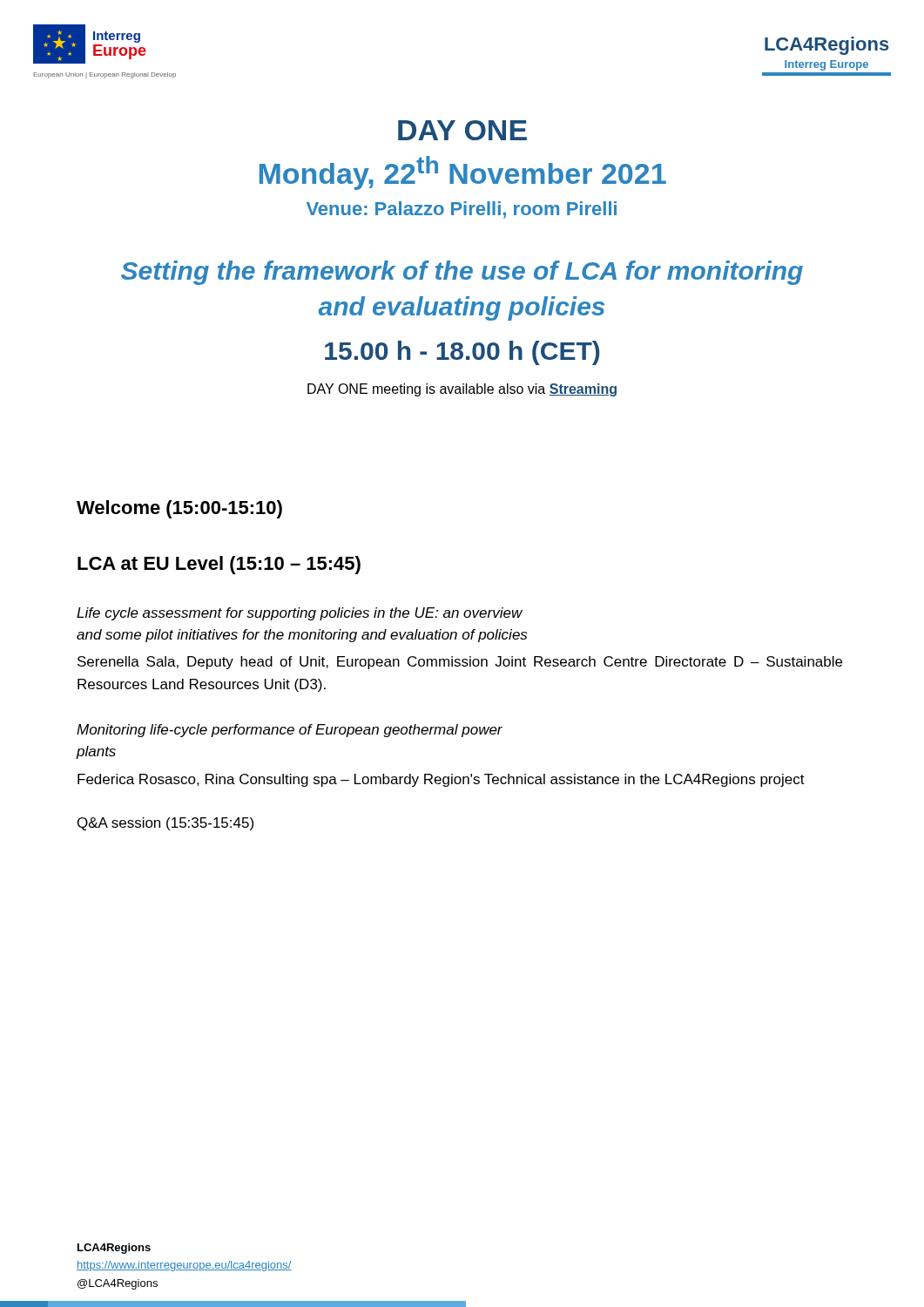Click where it says "15.00 h - 18.00 h (CET)"
Screen dimensions: 1307x924
462,351
